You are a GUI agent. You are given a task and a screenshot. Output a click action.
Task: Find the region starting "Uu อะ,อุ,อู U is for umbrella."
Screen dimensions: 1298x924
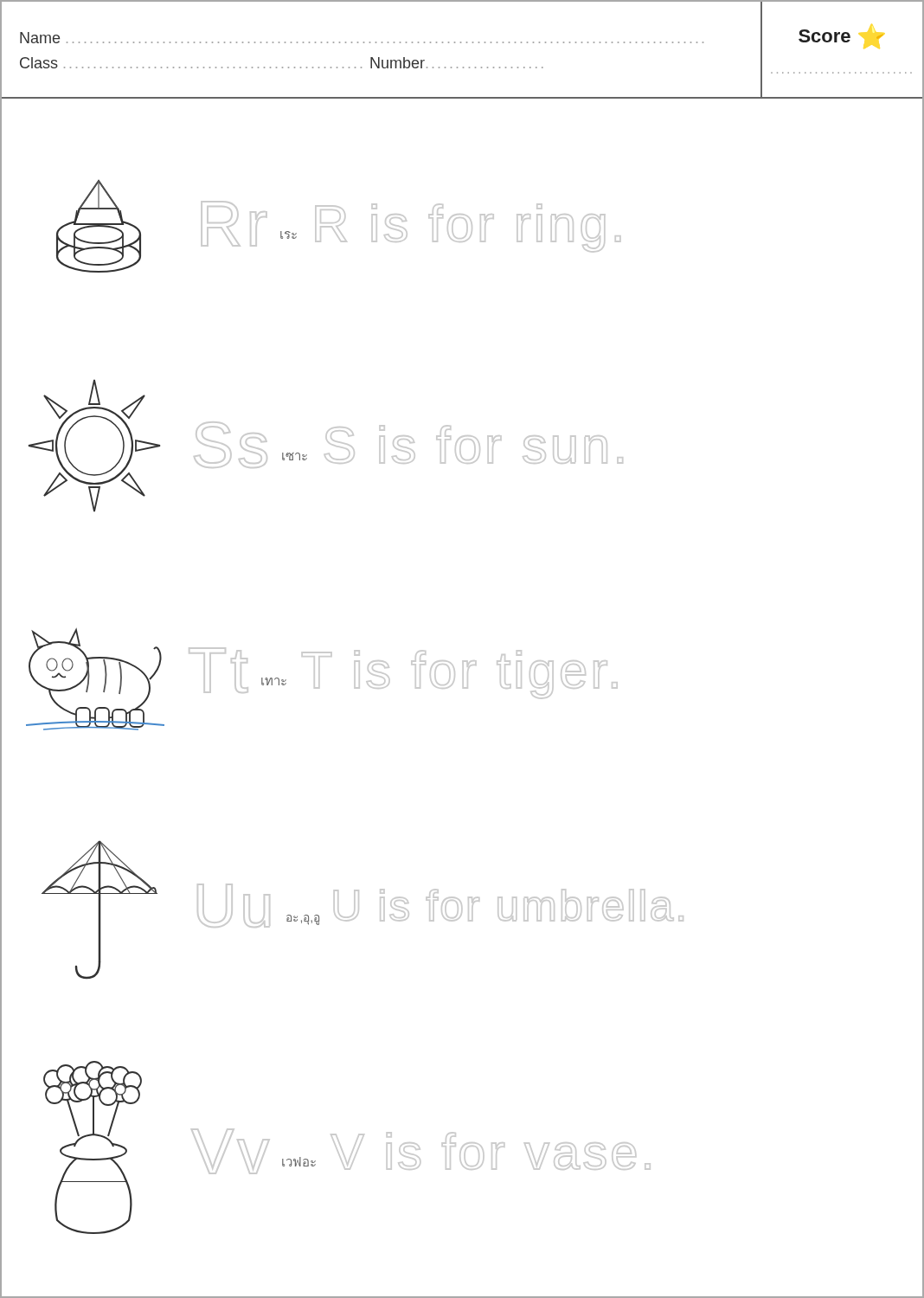pos(441,906)
